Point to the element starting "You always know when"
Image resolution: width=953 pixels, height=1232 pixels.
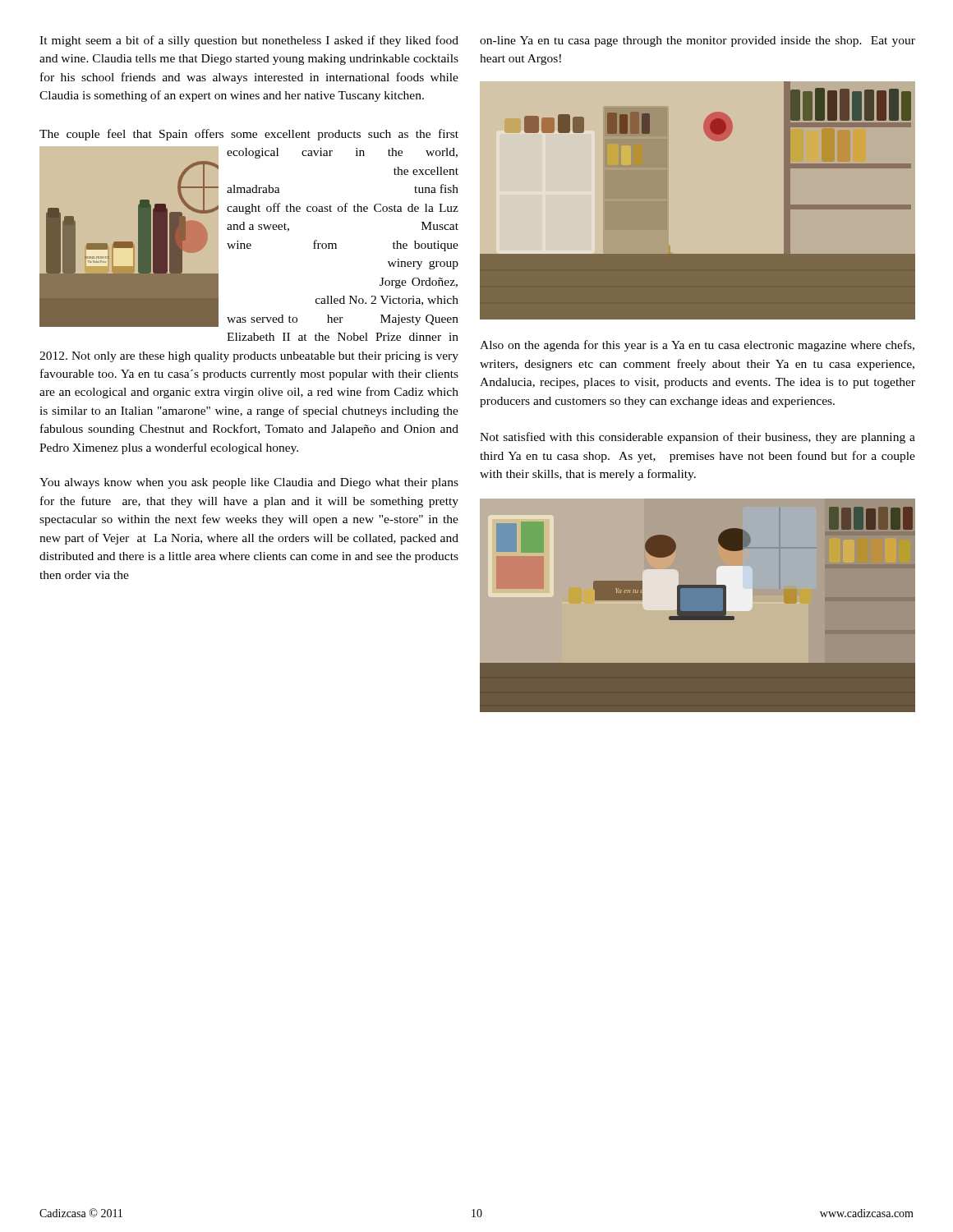coord(249,528)
